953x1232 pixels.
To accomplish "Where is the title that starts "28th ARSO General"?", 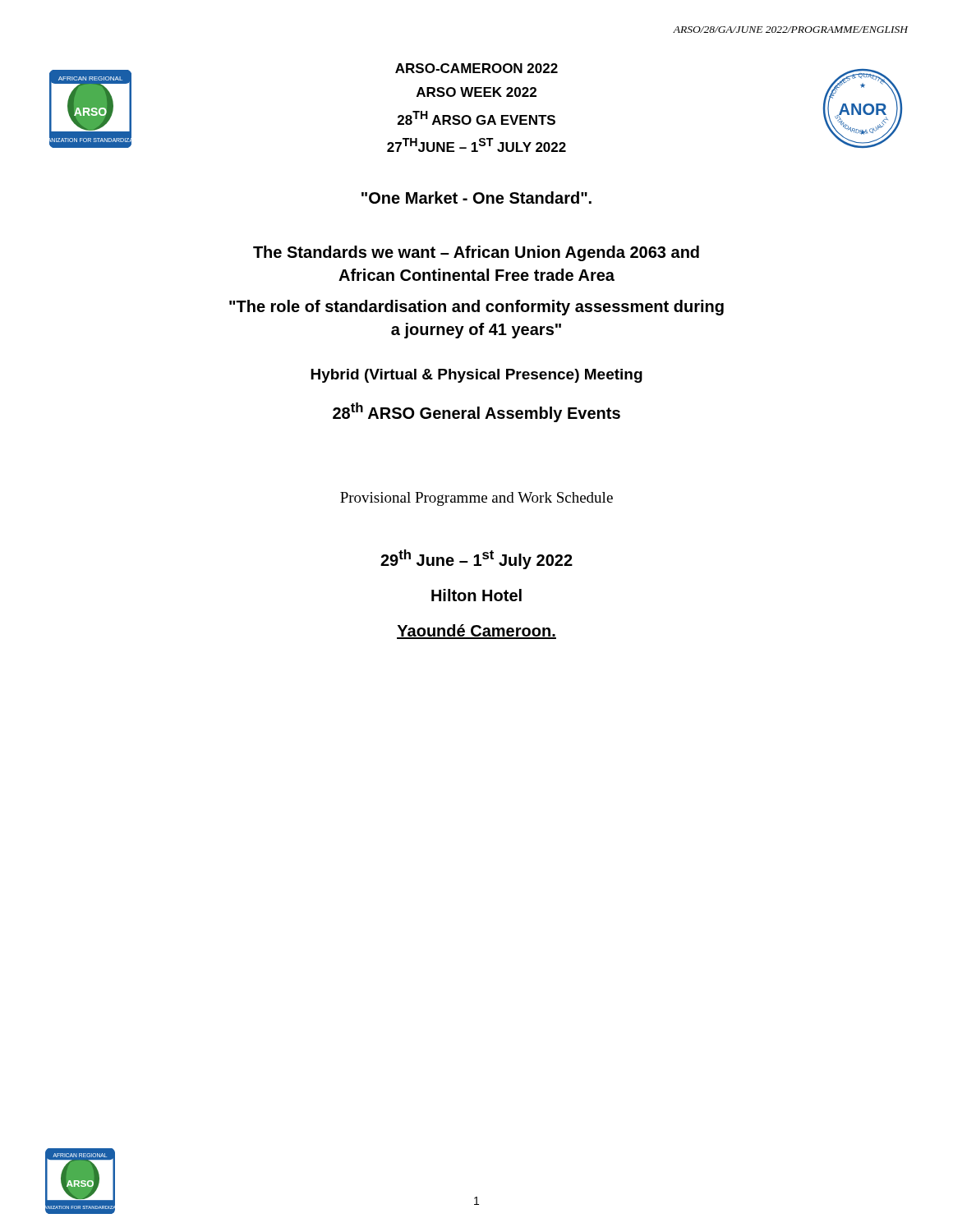I will pos(476,411).
